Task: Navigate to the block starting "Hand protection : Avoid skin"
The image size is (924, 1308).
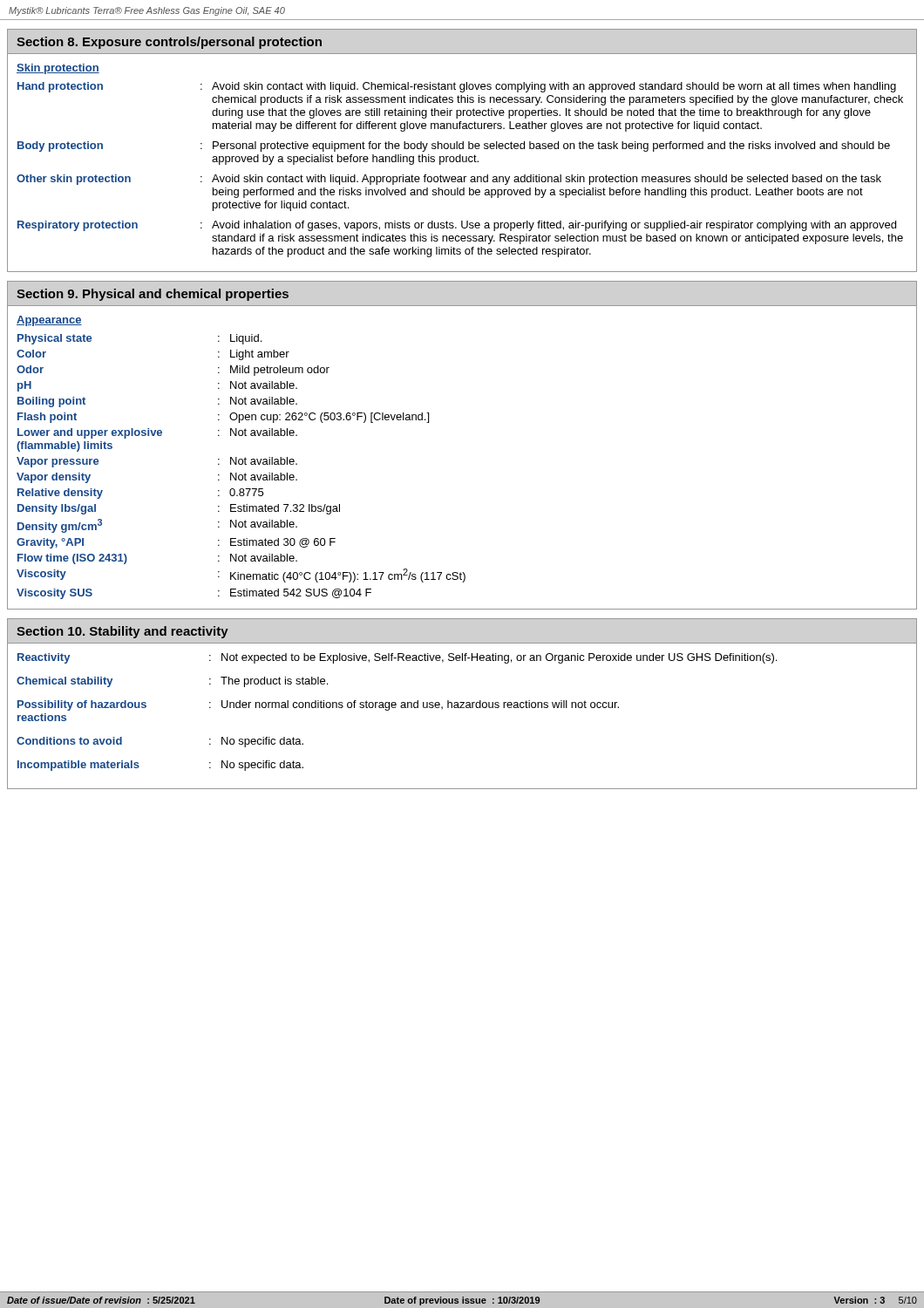Action: pyautogui.click(x=462, y=106)
